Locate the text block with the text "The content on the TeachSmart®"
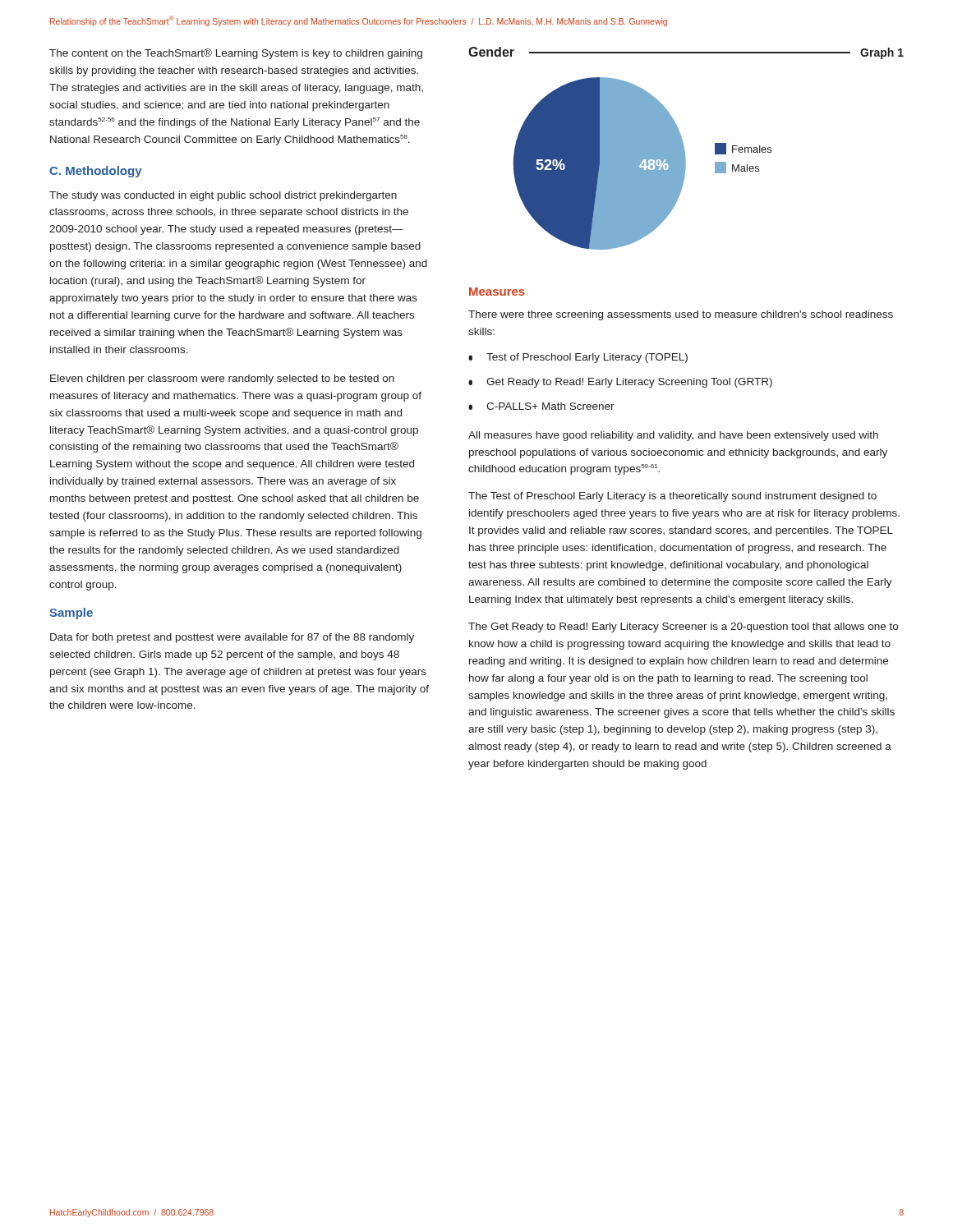Image resolution: width=953 pixels, height=1232 pixels. point(242,97)
